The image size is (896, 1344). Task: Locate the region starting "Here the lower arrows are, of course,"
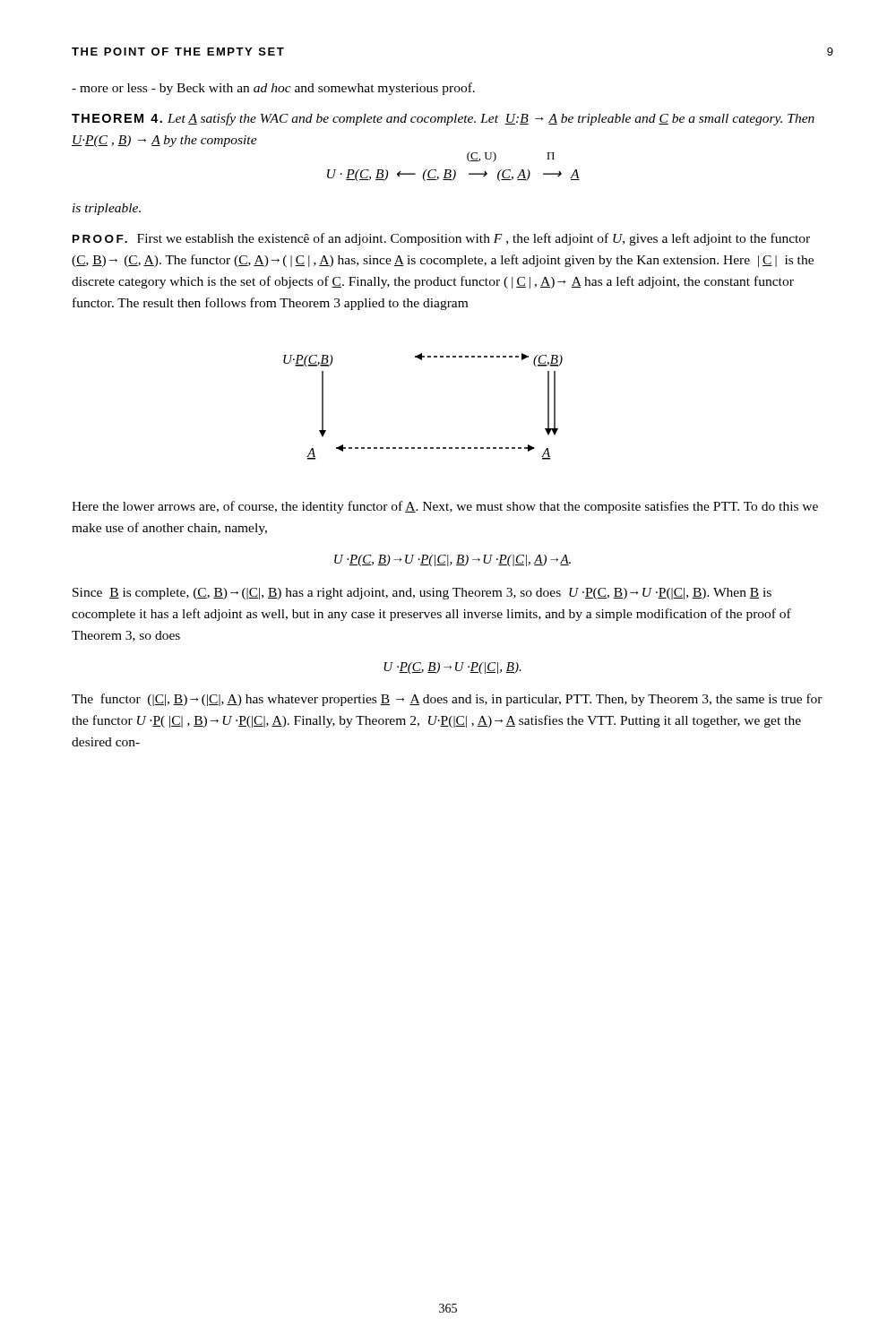452,517
